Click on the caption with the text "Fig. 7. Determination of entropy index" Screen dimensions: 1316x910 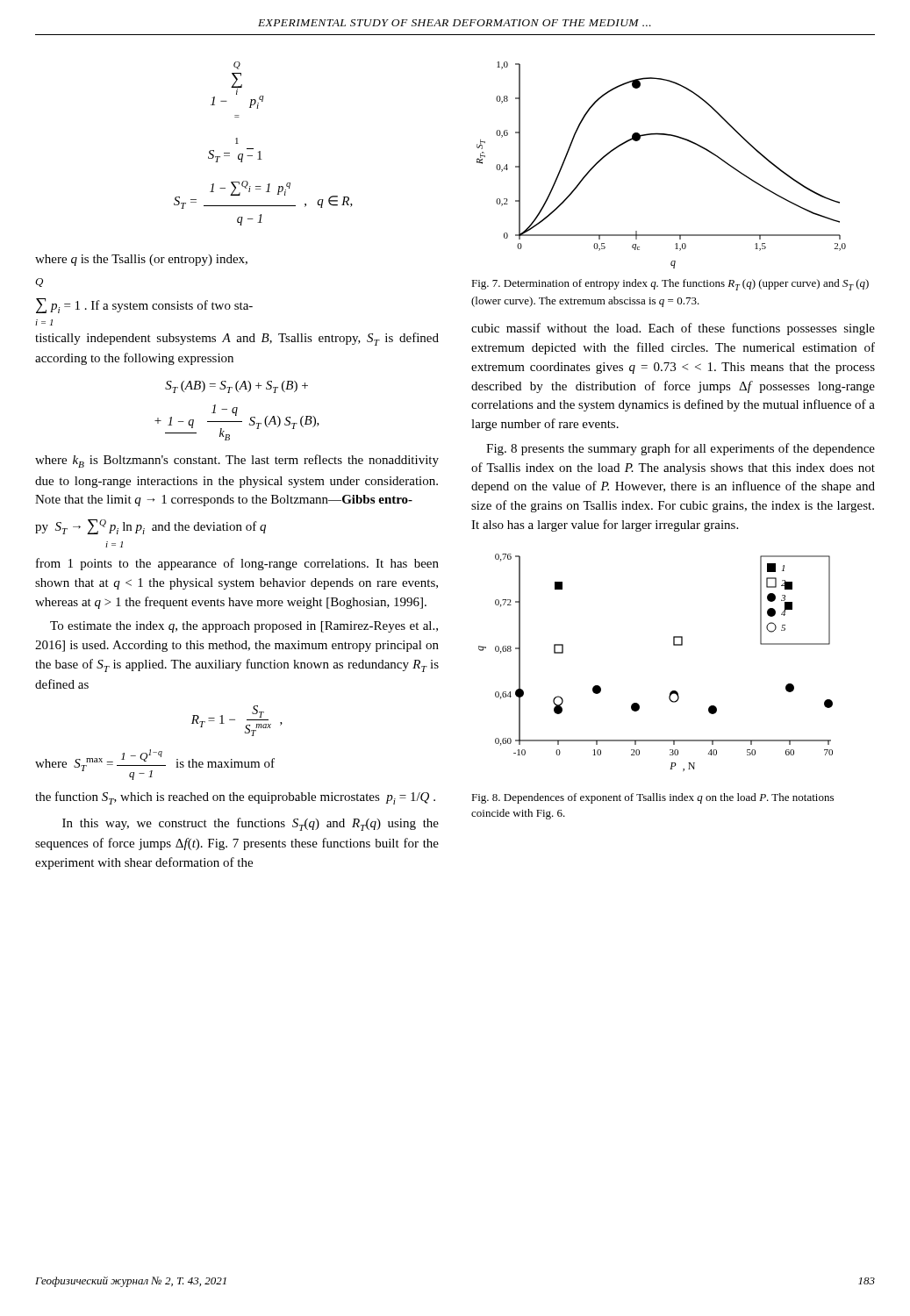[670, 292]
